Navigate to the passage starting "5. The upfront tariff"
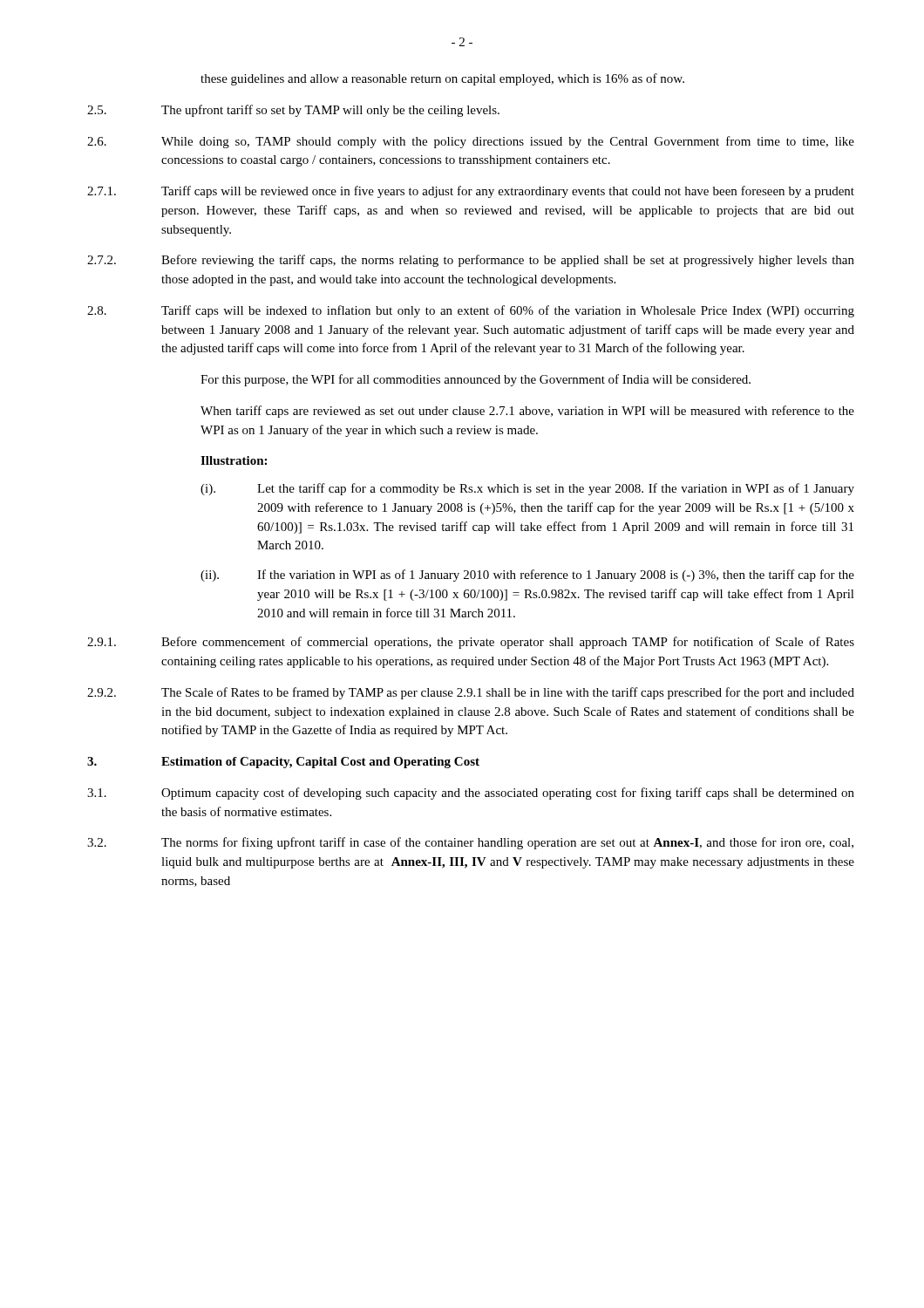The height and width of the screenshot is (1308, 924). pos(471,110)
